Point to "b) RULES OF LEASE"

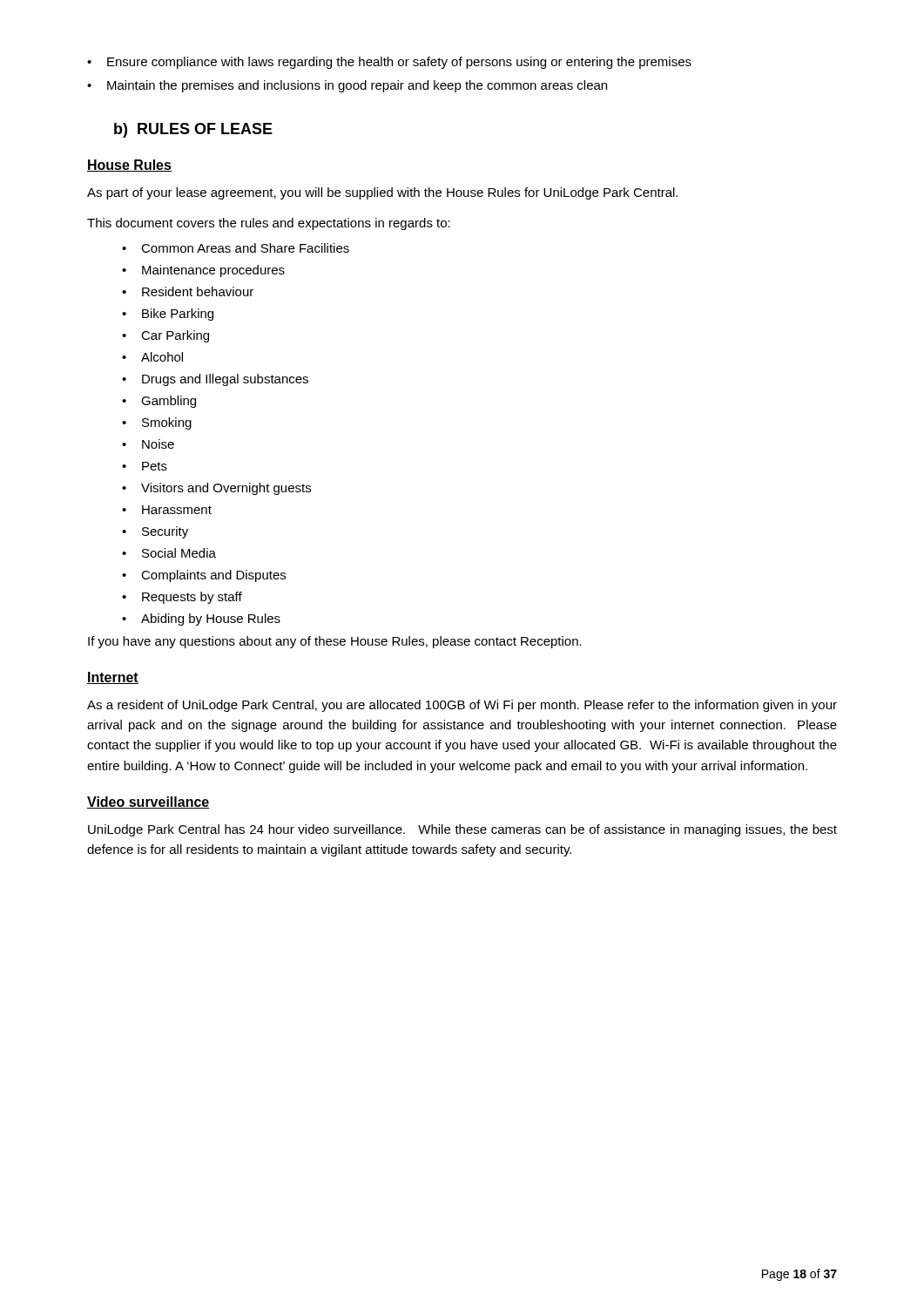click(x=193, y=129)
